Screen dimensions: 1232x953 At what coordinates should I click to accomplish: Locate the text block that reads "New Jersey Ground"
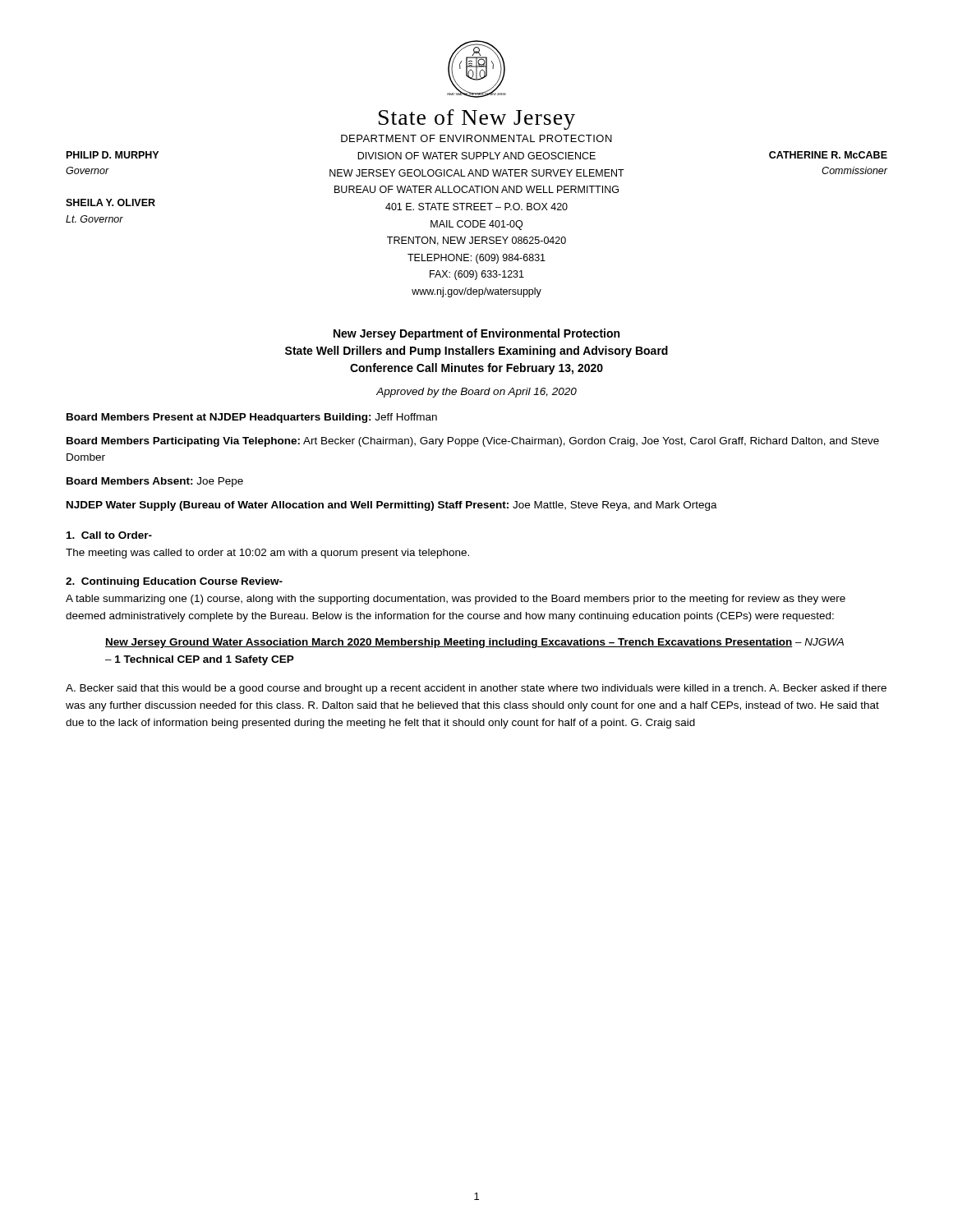click(x=475, y=651)
